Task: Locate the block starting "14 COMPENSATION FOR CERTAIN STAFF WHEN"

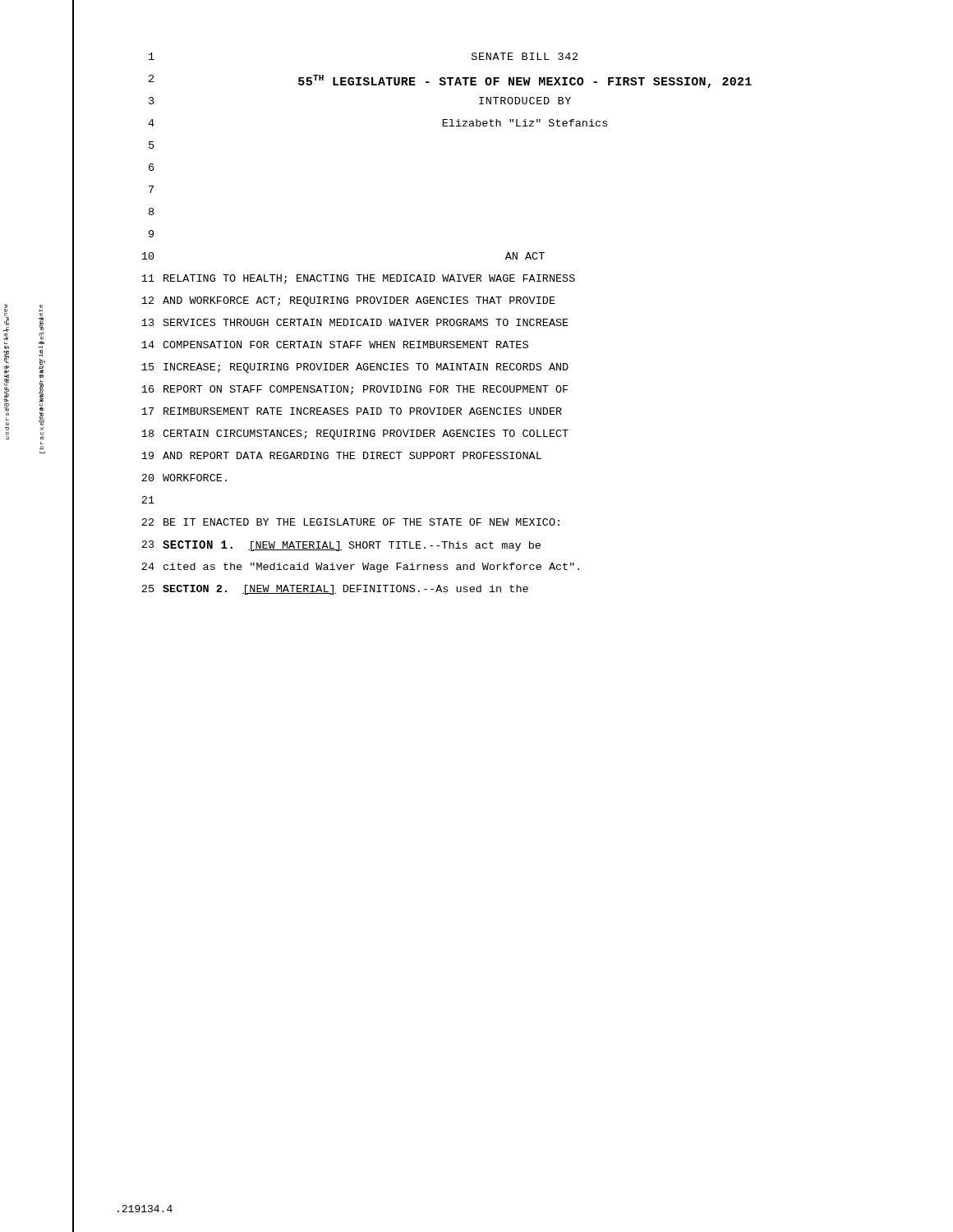Action: 505,345
